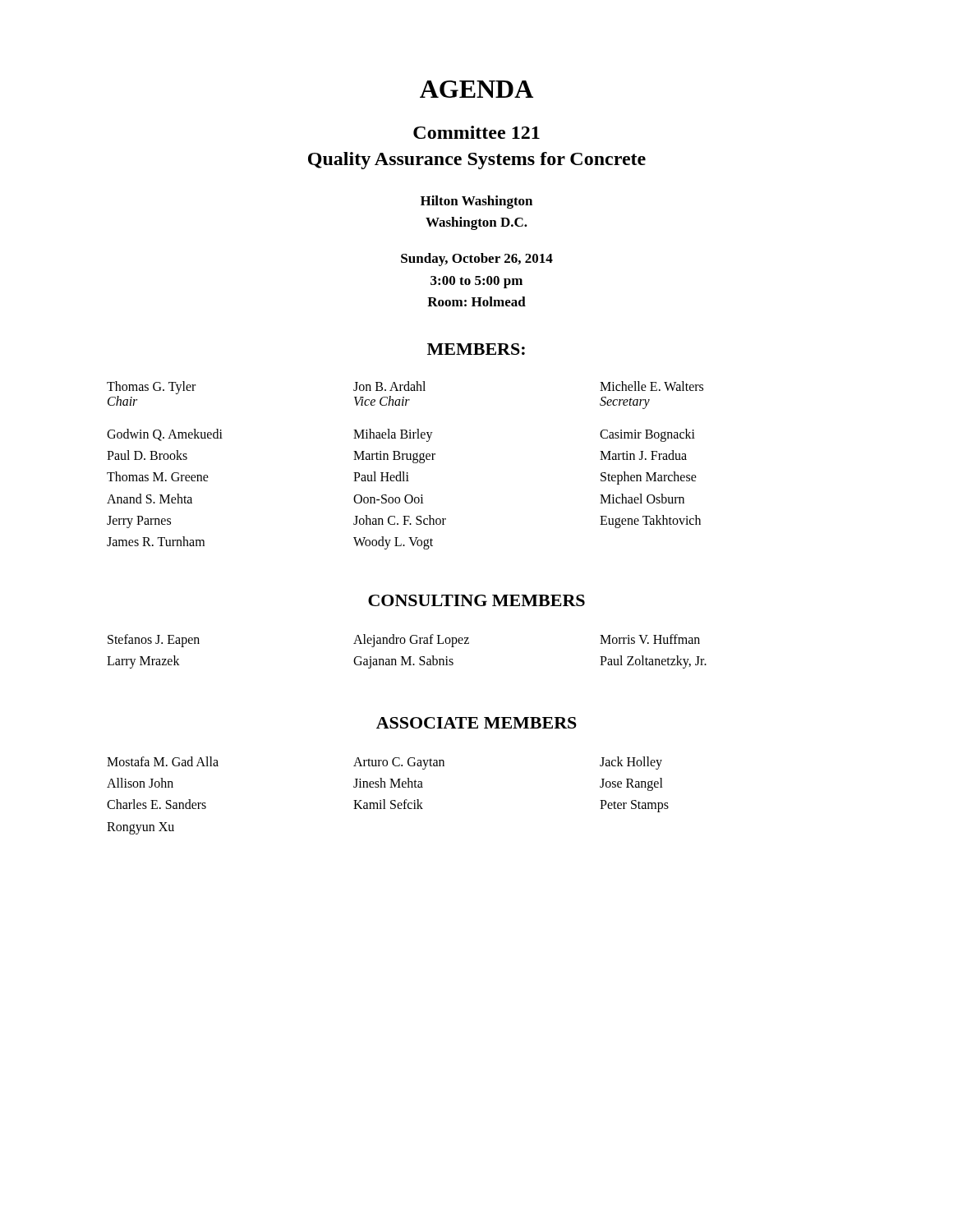
Task: Point to the region starting "CONSULTING MEMBERS"
Action: point(476,600)
